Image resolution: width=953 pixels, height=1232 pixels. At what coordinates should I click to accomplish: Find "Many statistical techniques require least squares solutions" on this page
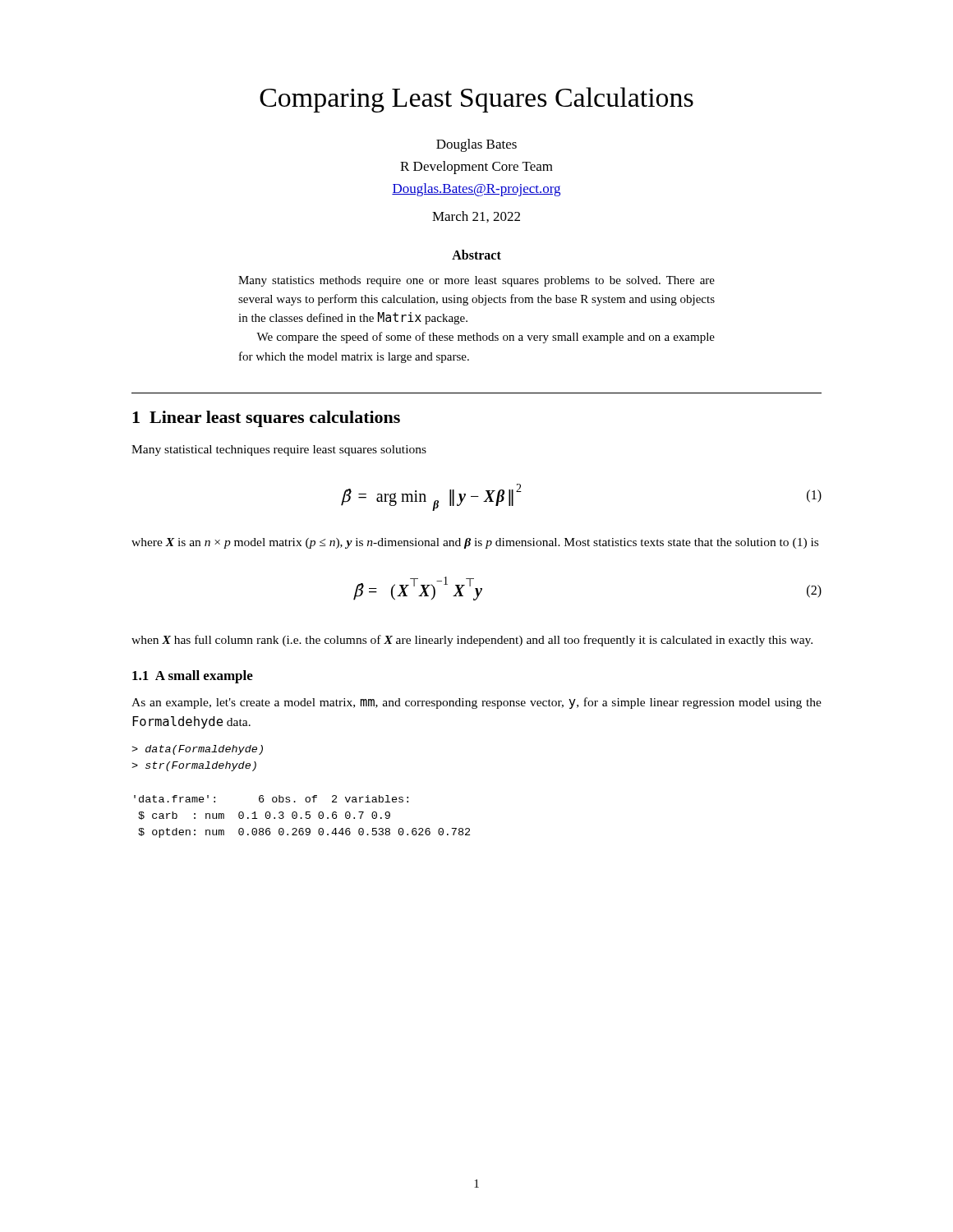(279, 449)
